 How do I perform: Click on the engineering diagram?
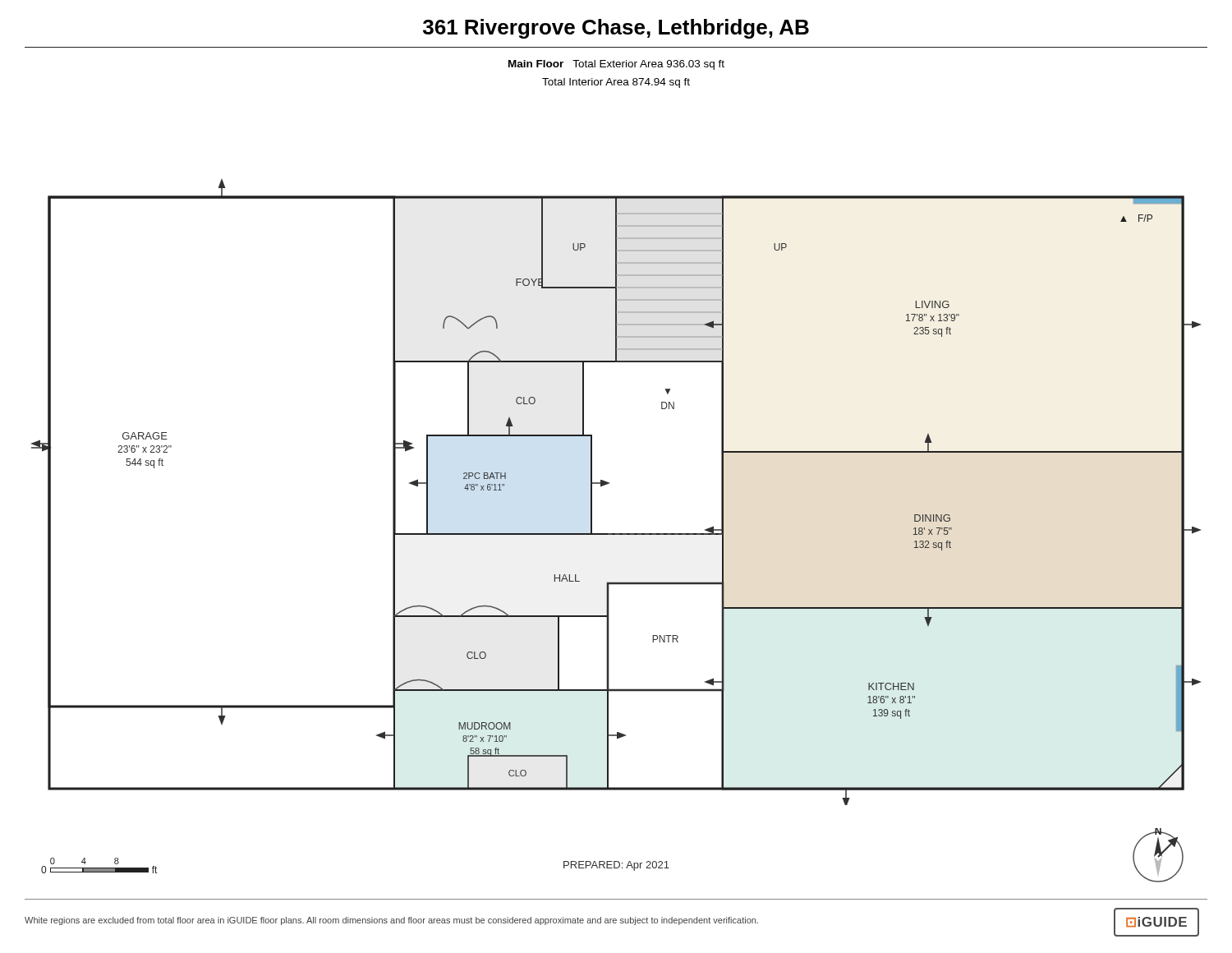616,458
